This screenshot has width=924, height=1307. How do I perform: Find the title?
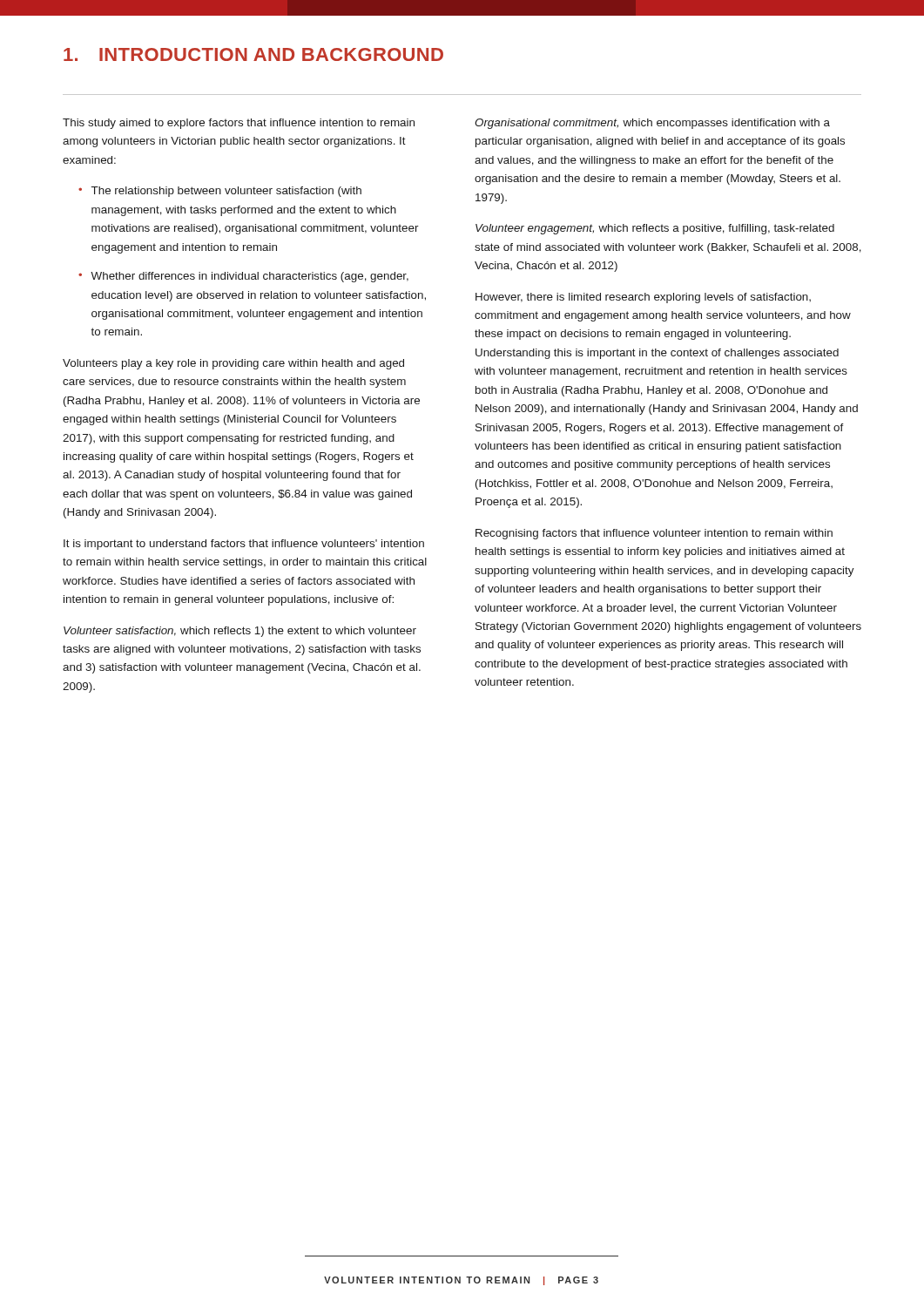pos(462,55)
